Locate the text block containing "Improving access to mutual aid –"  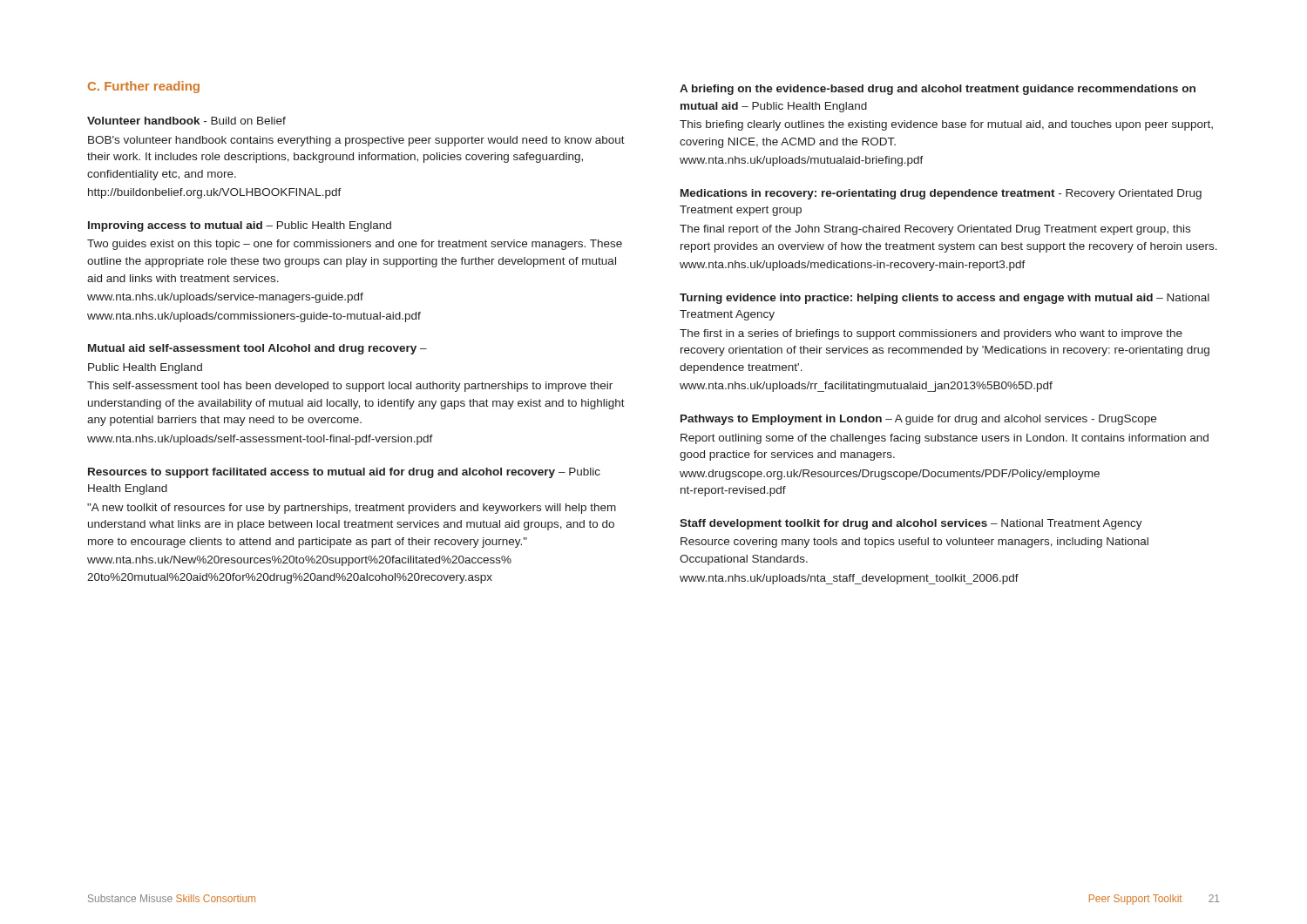pos(357,270)
